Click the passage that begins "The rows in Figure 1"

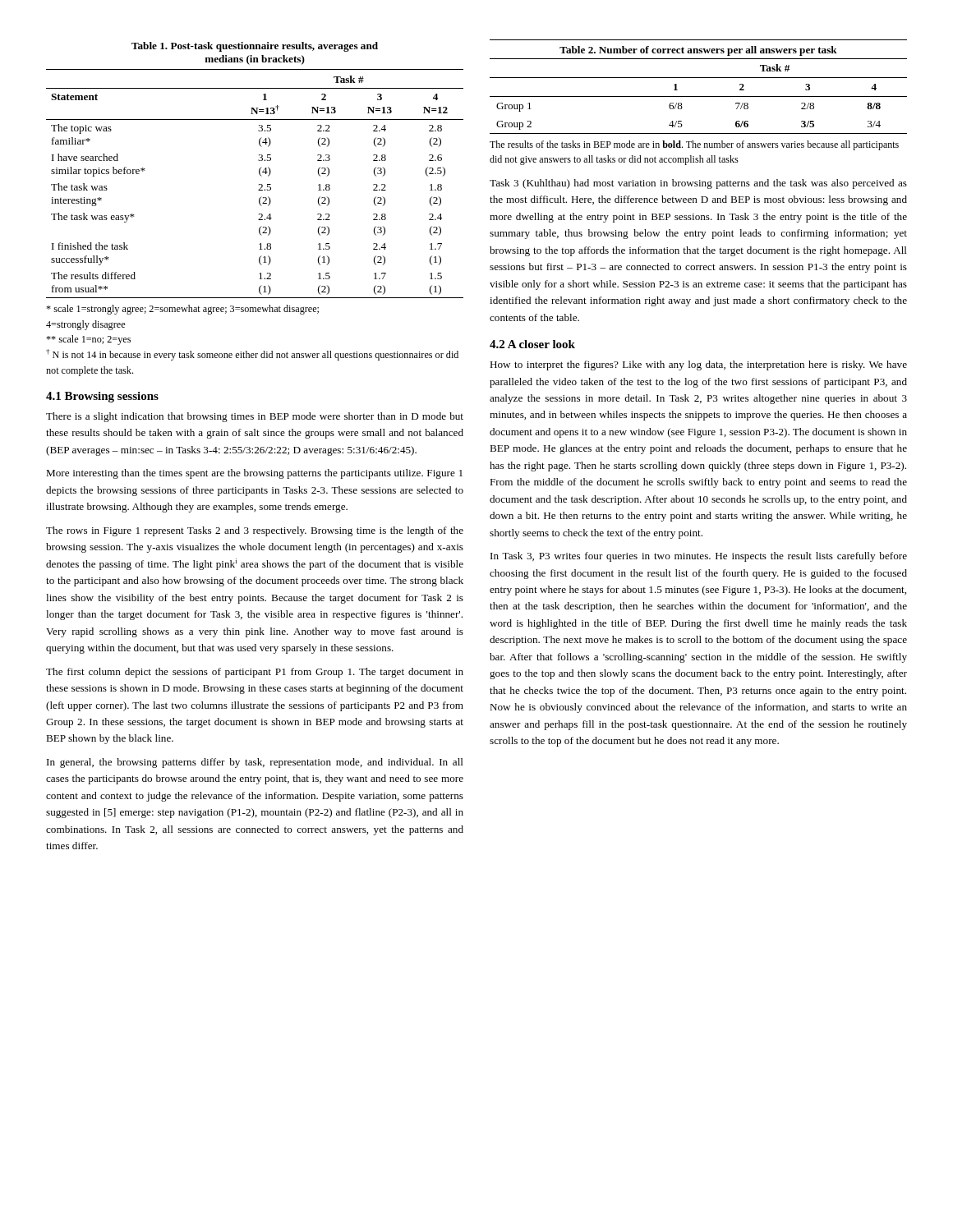255,589
